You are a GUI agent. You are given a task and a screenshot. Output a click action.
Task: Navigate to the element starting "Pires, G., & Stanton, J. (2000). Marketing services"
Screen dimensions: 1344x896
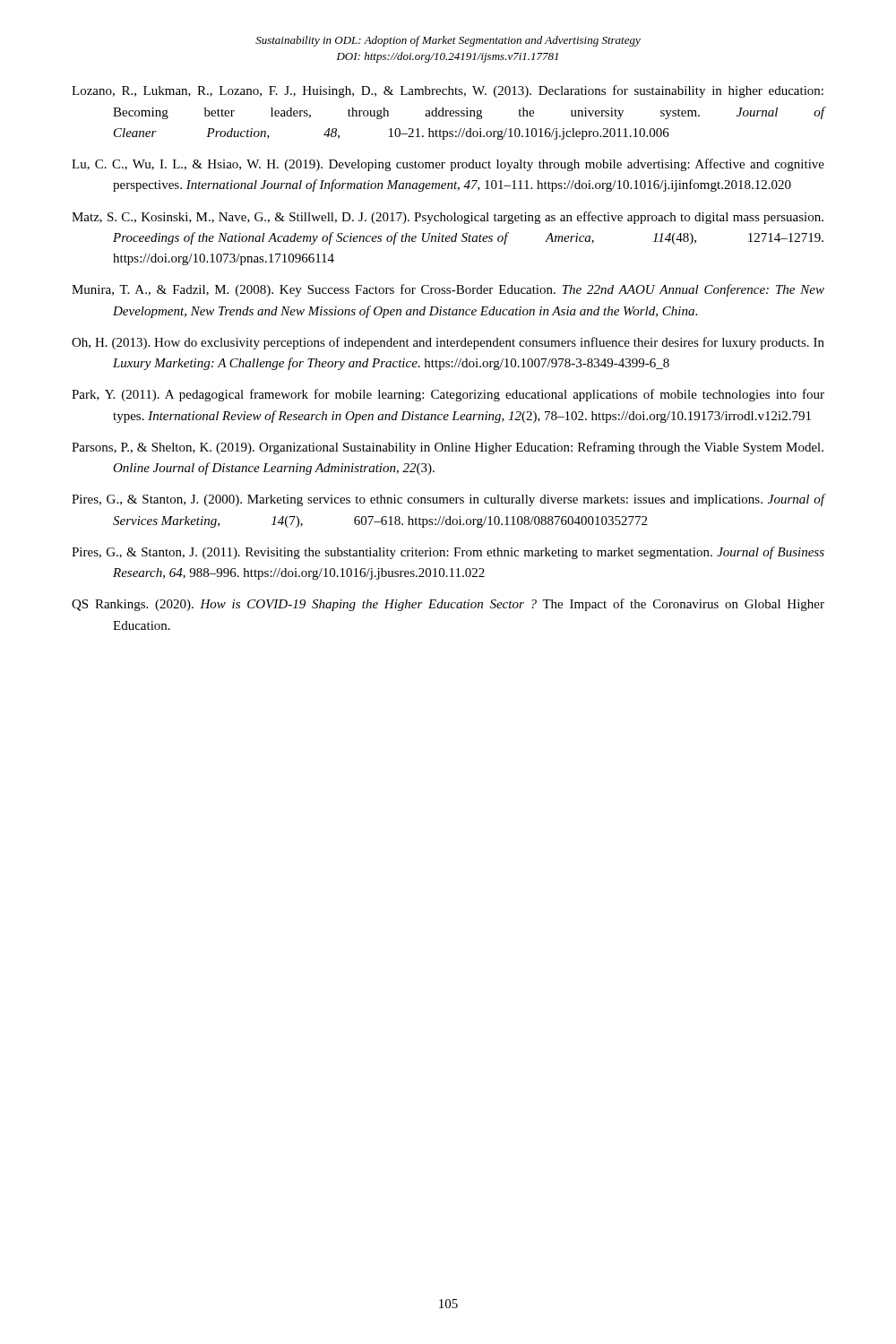coord(448,510)
